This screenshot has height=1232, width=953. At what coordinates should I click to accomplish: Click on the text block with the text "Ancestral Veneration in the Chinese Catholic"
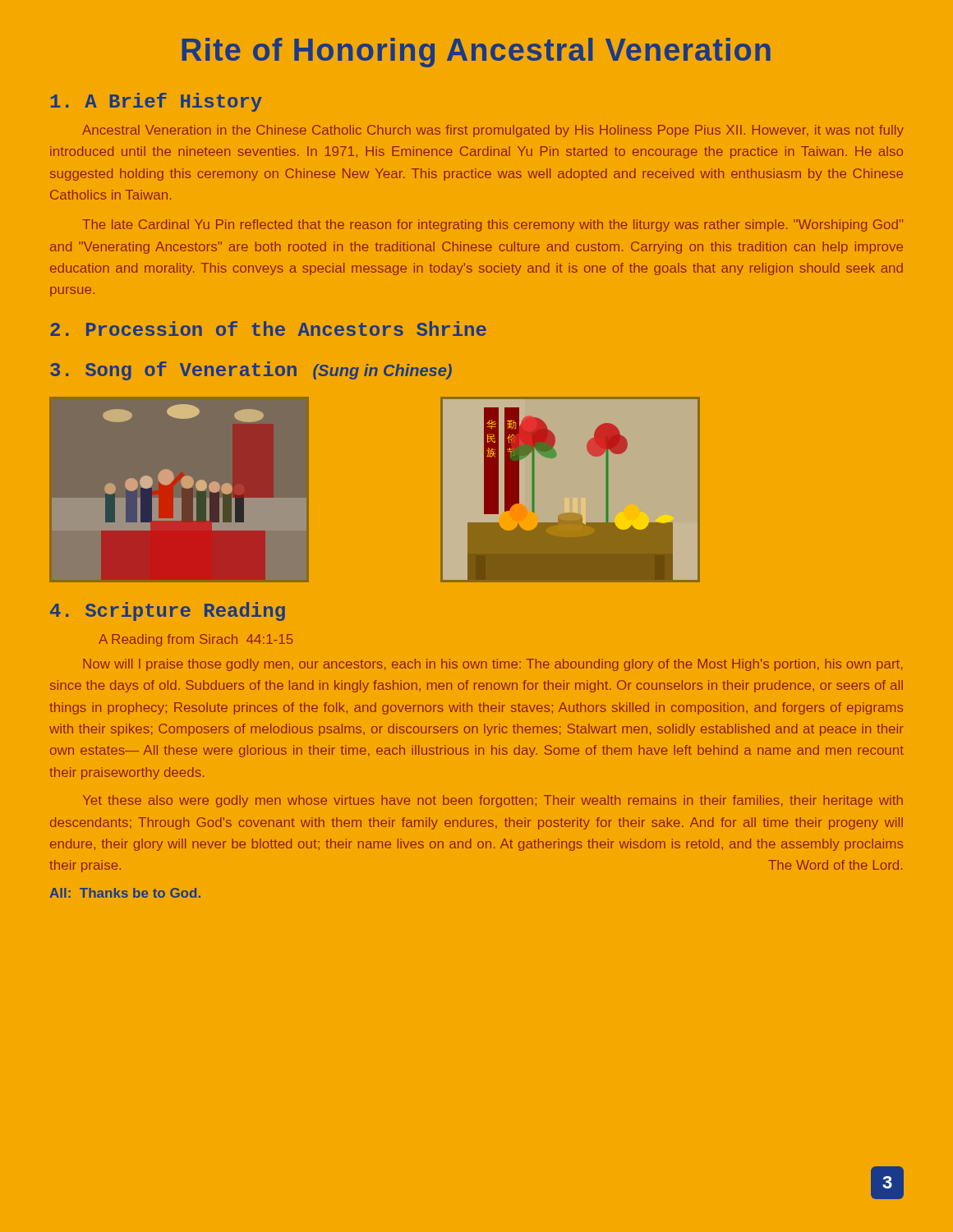click(x=476, y=211)
